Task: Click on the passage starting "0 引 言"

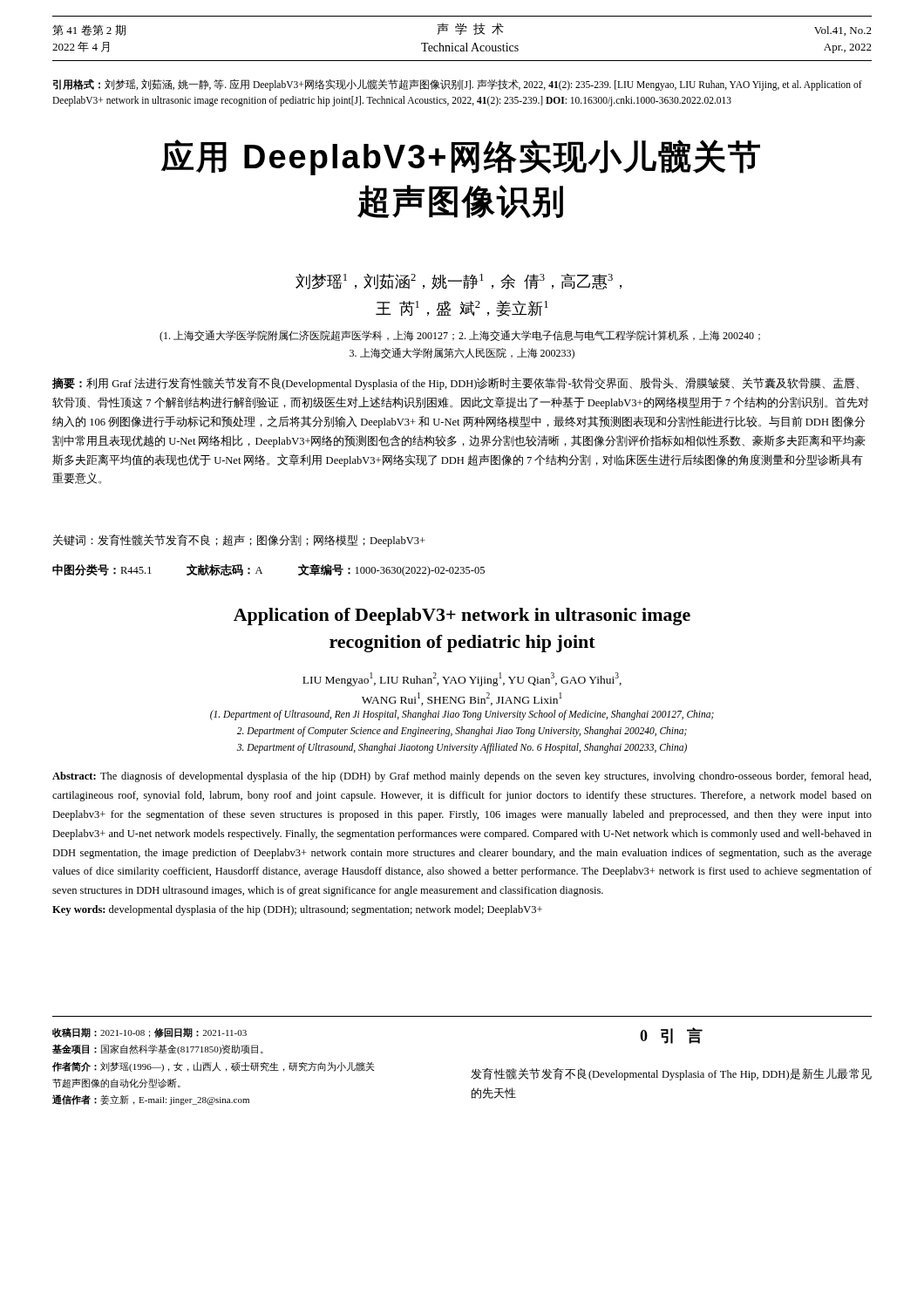Action: click(671, 1036)
